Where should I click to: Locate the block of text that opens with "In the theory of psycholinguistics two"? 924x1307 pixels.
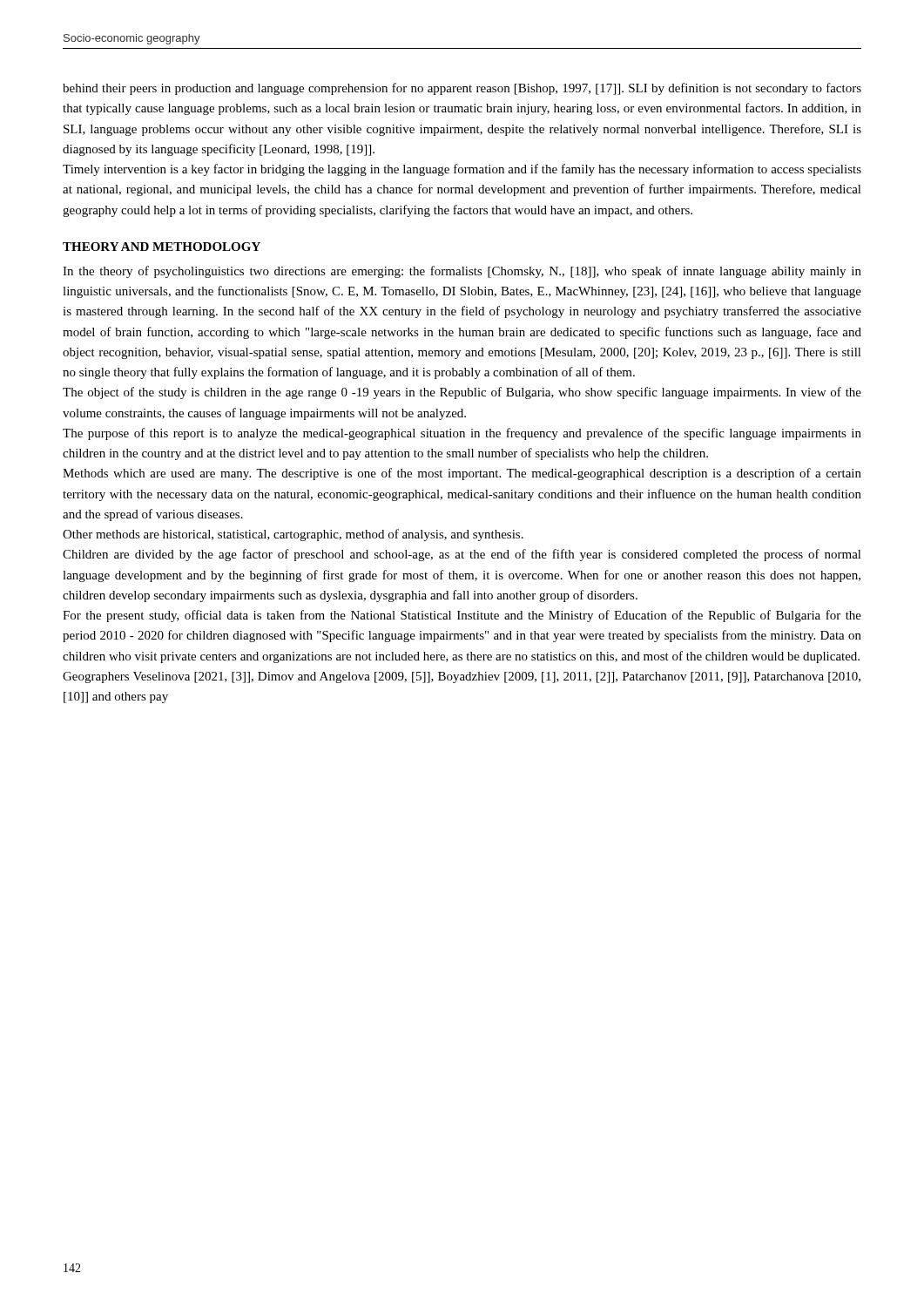pyautogui.click(x=462, y=321)
